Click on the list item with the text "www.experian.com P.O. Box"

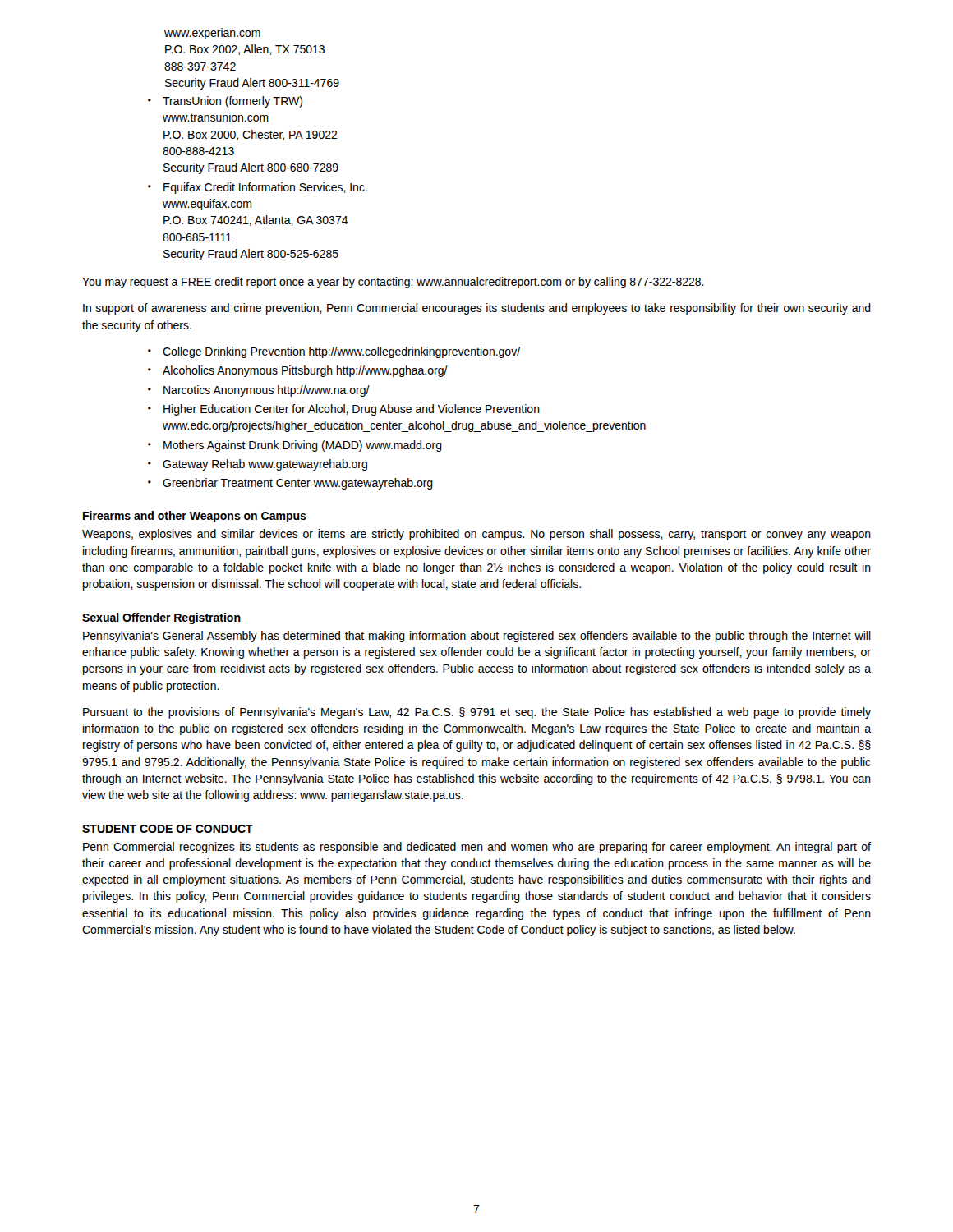(x=252, y=58)
